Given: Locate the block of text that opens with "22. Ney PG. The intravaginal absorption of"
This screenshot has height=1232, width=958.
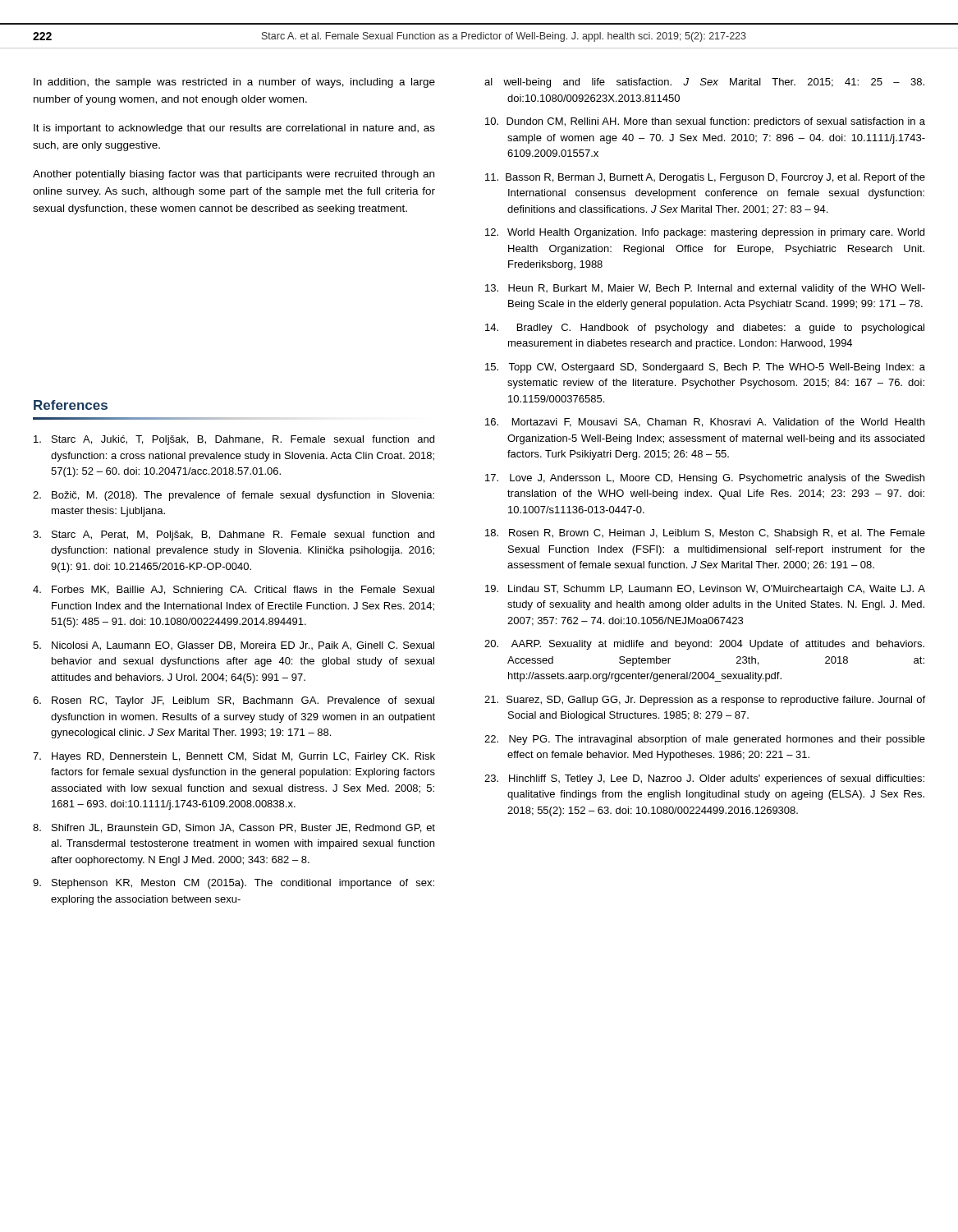Looking at the screenshot, I should pos(705,746).
